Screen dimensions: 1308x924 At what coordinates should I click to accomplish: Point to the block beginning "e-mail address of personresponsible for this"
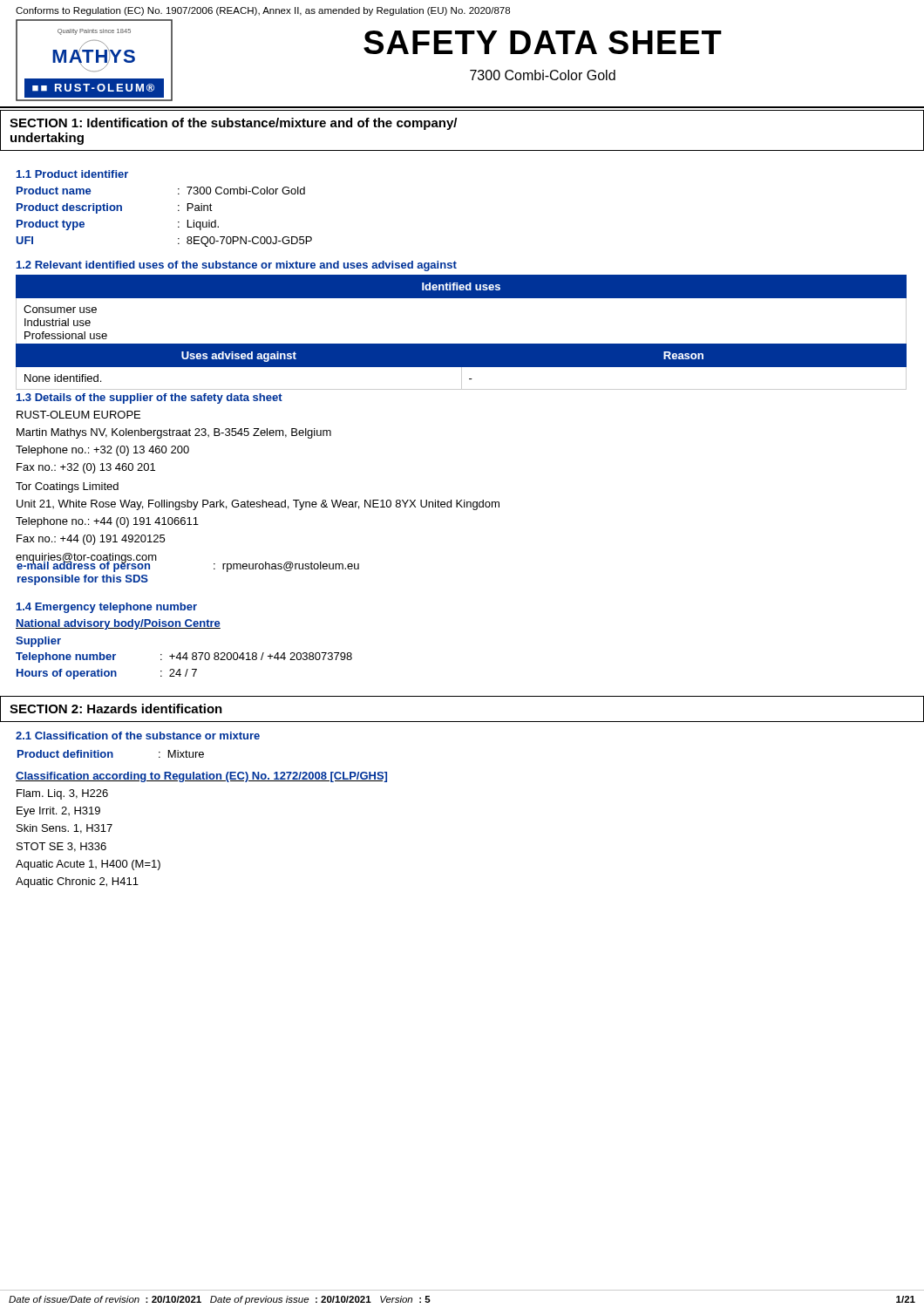point(81,565)
